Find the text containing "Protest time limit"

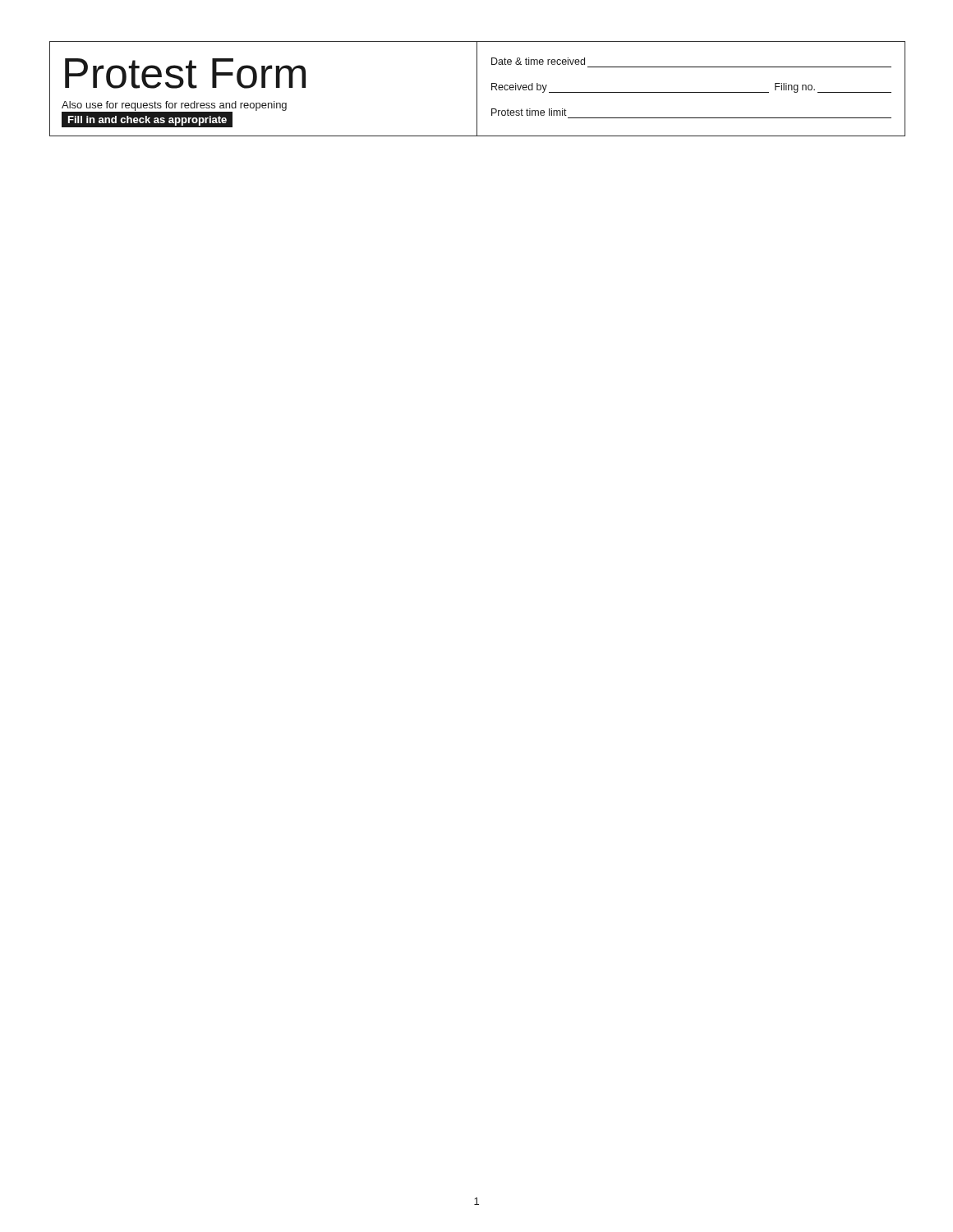[691, 112]
